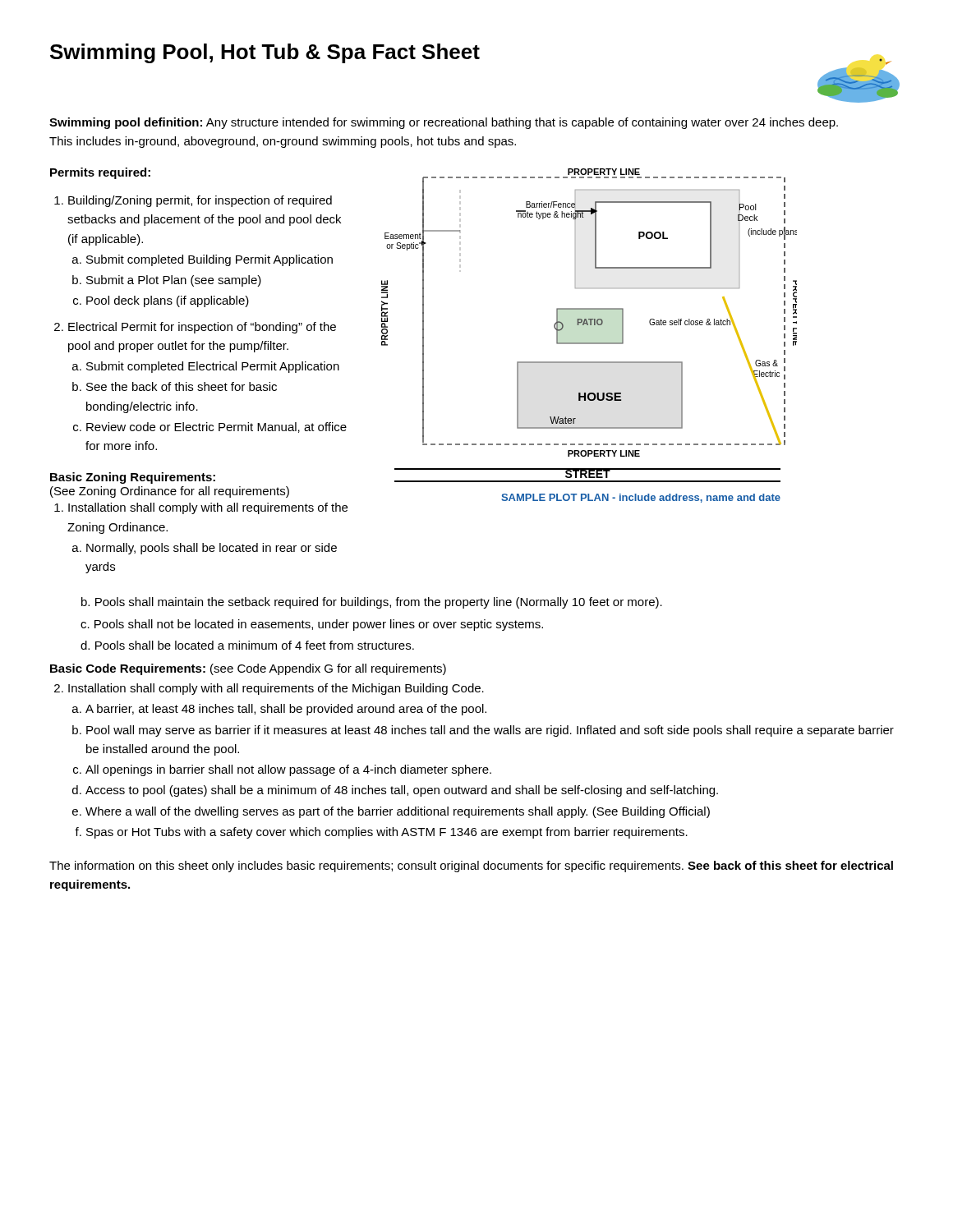This screenshot has width=953, height=1232.
Task: Select the illustration
Action: [859, 72]
